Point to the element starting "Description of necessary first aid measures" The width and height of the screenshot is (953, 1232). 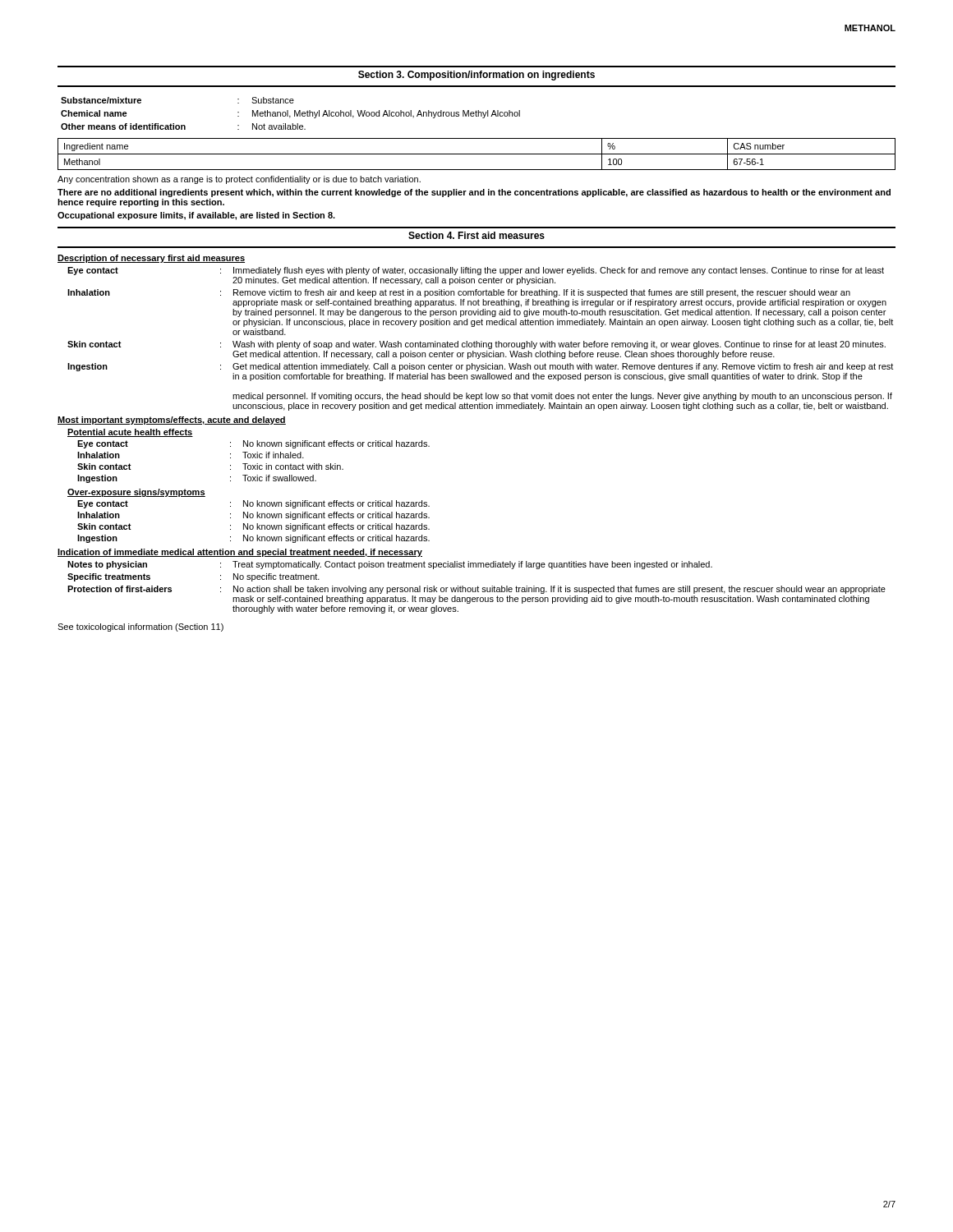[x=151, y=258]
